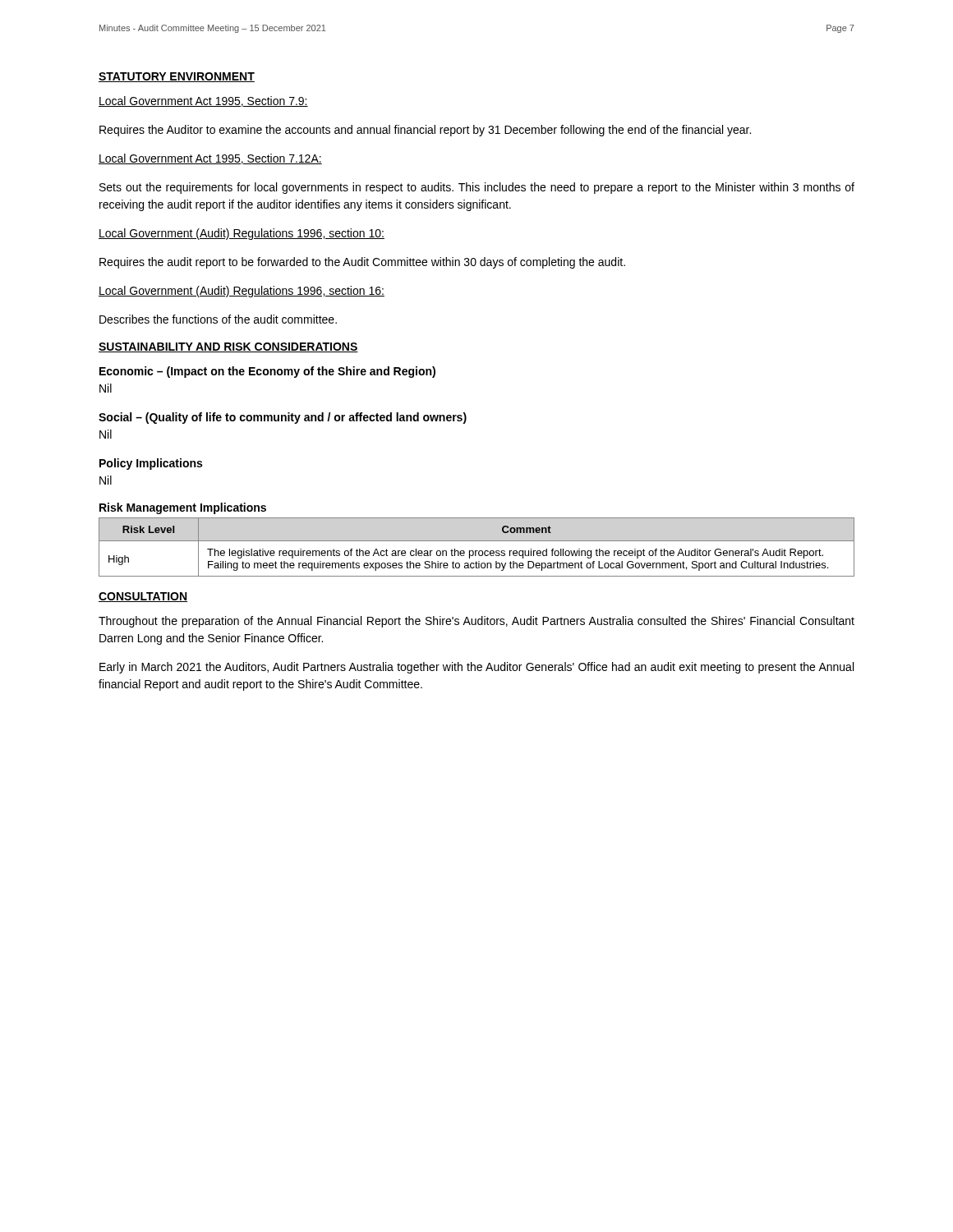Screen dimensions: 1232x953
Task: Click on the section header containing "STATUTORY ENVIRONMENT"
Action: click(x=177, y=76)
